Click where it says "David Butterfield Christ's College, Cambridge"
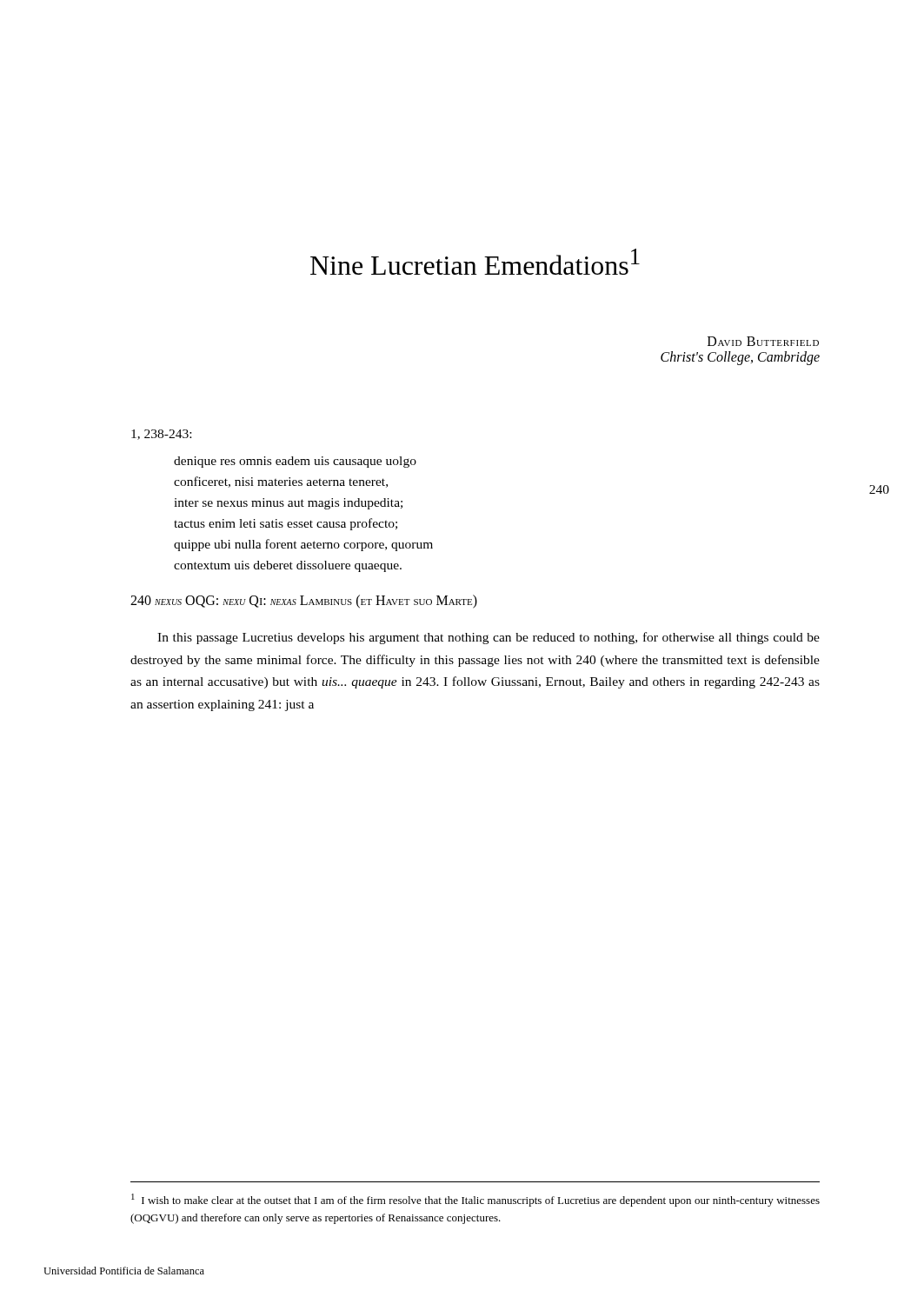The image size is (924, 1304). click(763, 341)
